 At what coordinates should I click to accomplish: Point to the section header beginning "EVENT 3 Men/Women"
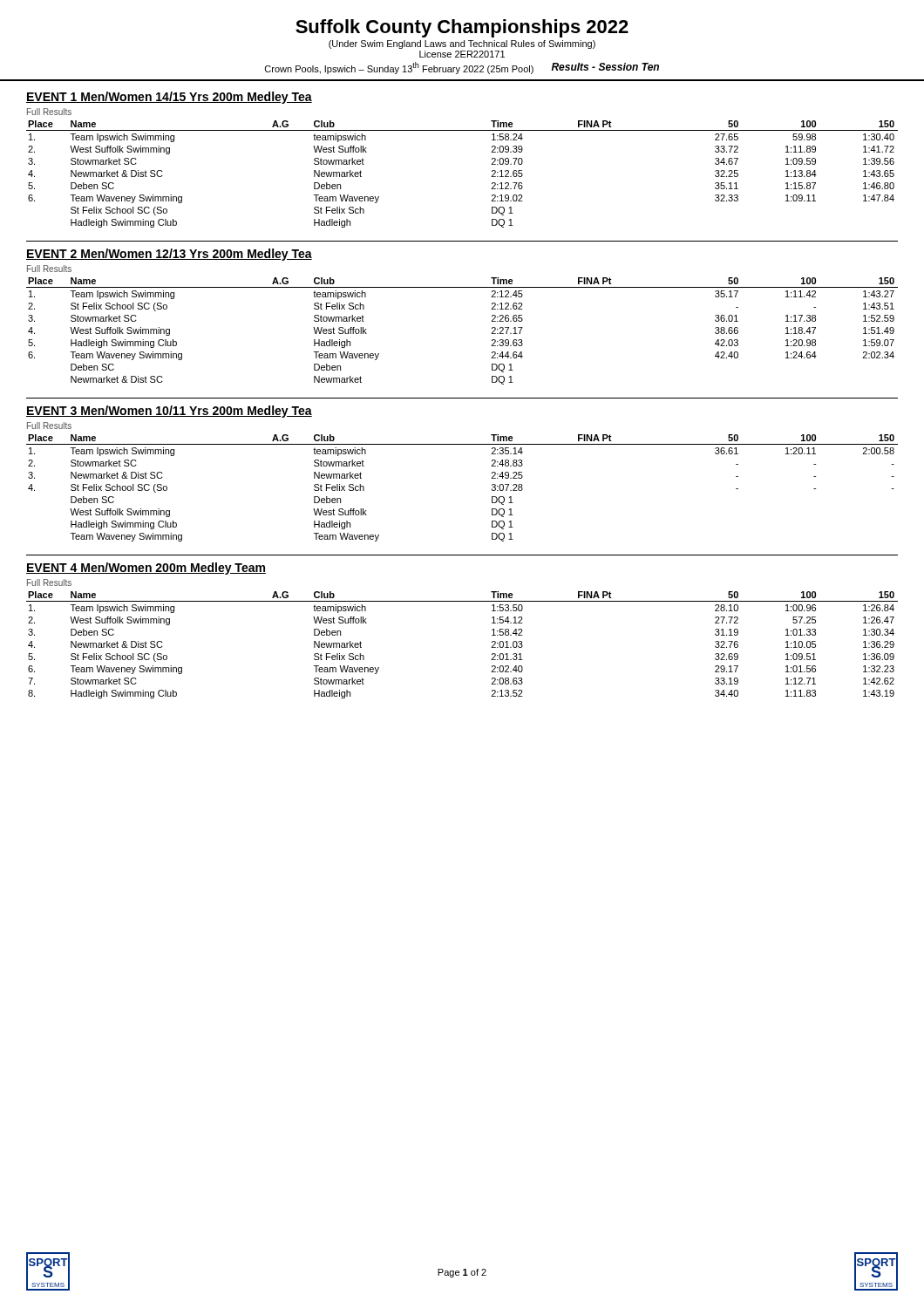(x=169, y=410)
